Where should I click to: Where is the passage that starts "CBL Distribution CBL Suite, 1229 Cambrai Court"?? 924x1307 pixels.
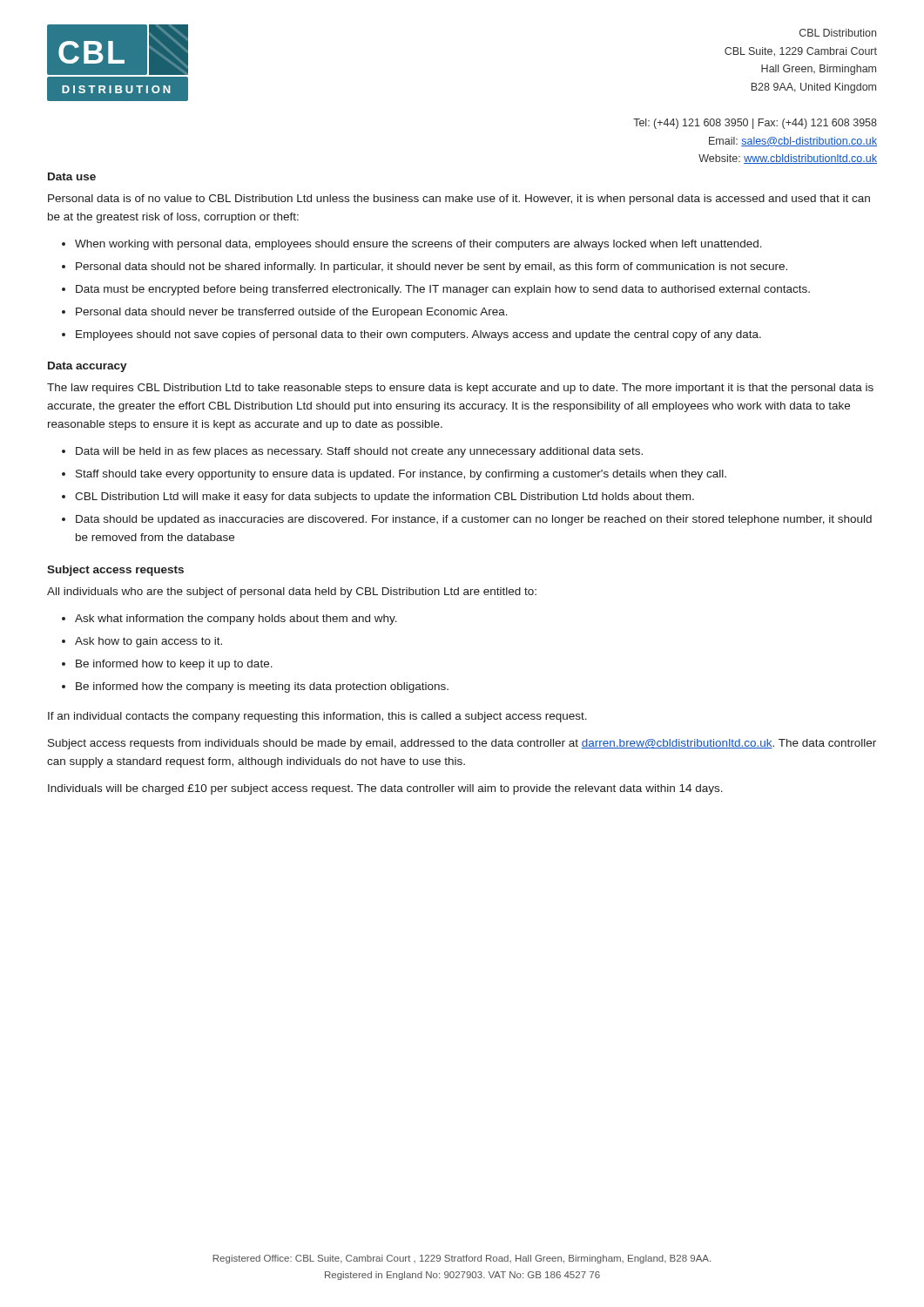point(755,96)
